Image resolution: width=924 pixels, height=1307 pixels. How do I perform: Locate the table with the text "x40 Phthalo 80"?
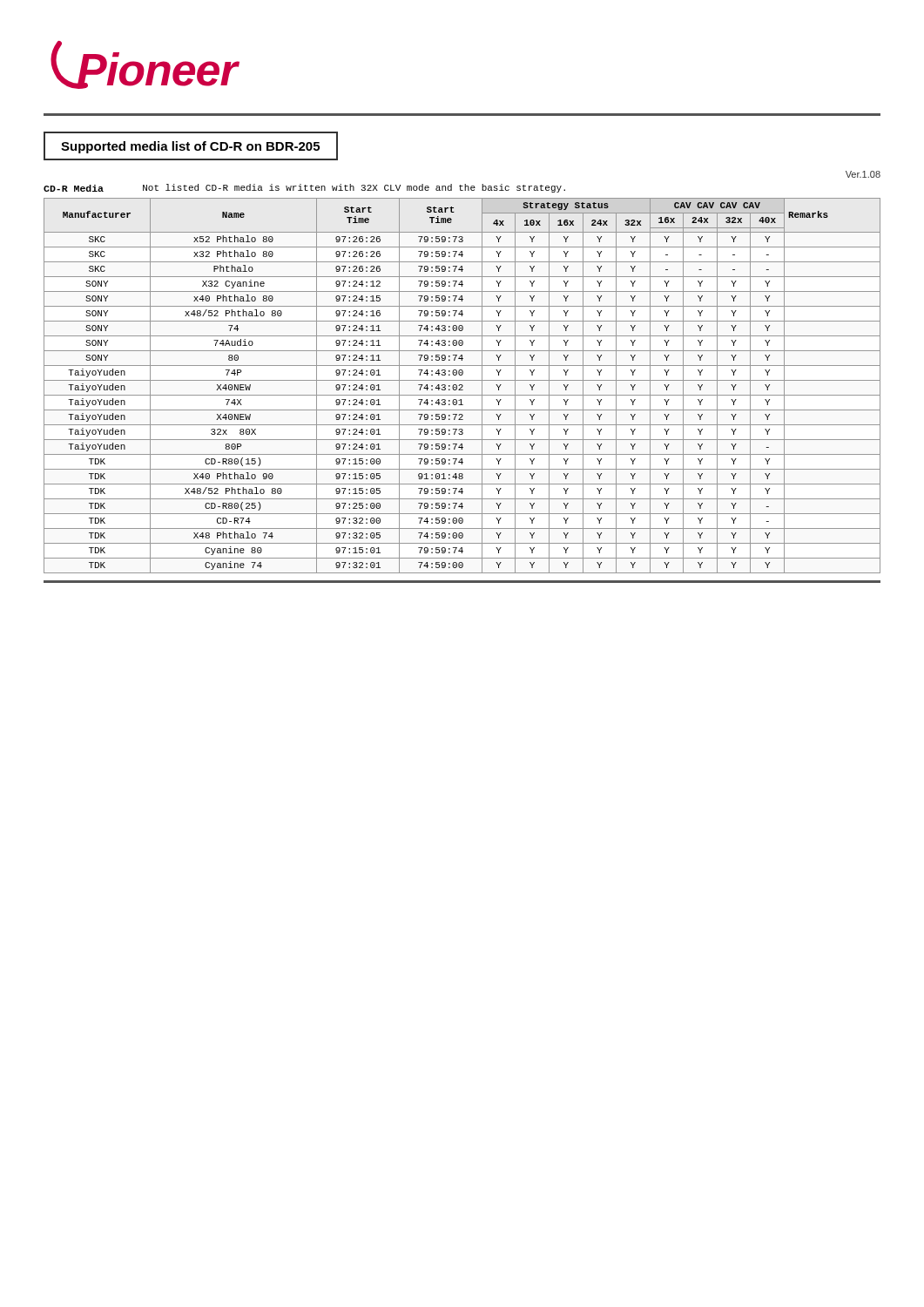[x=462, y=386]
